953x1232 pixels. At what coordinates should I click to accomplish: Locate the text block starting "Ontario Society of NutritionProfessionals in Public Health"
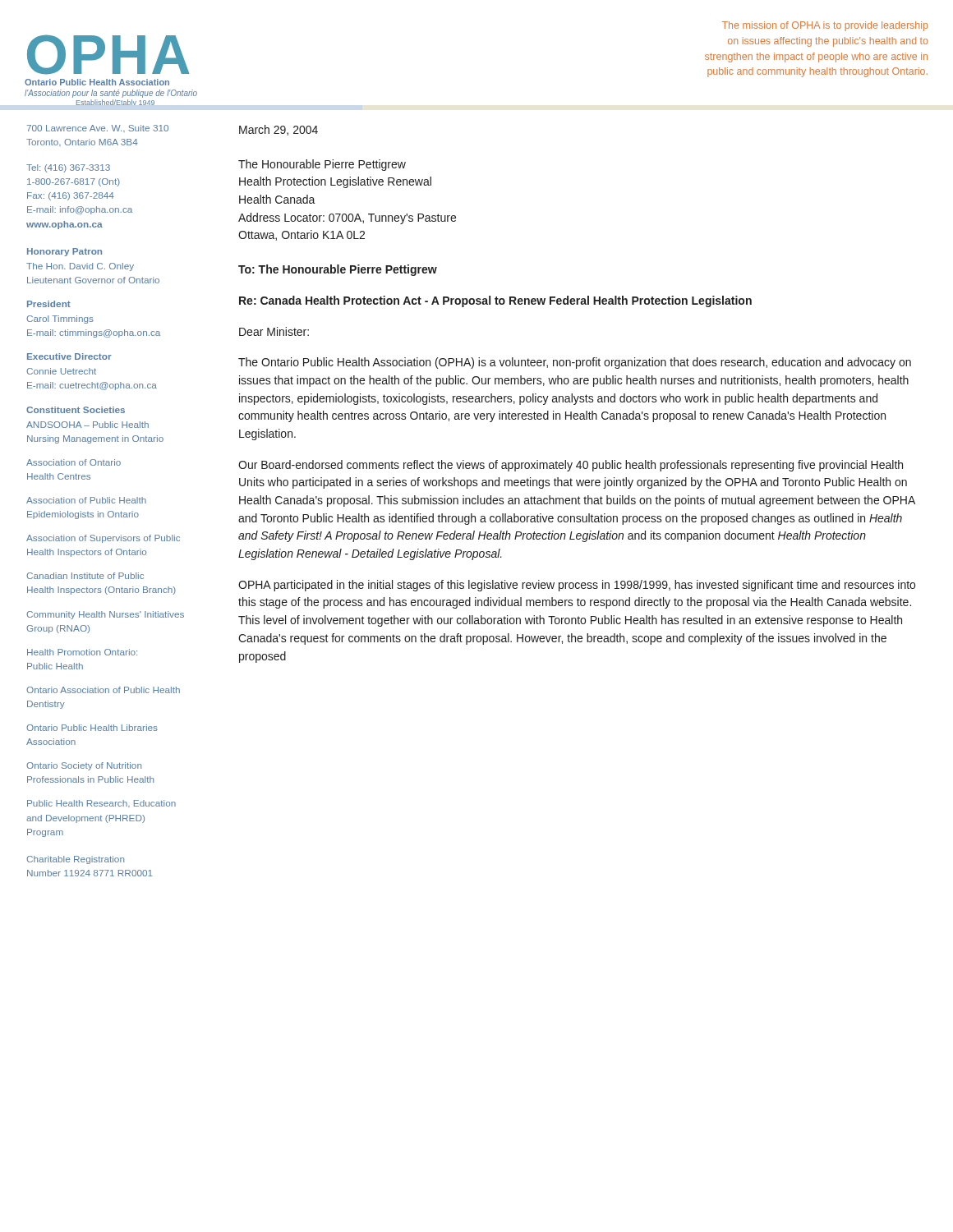tap(90, 773)
